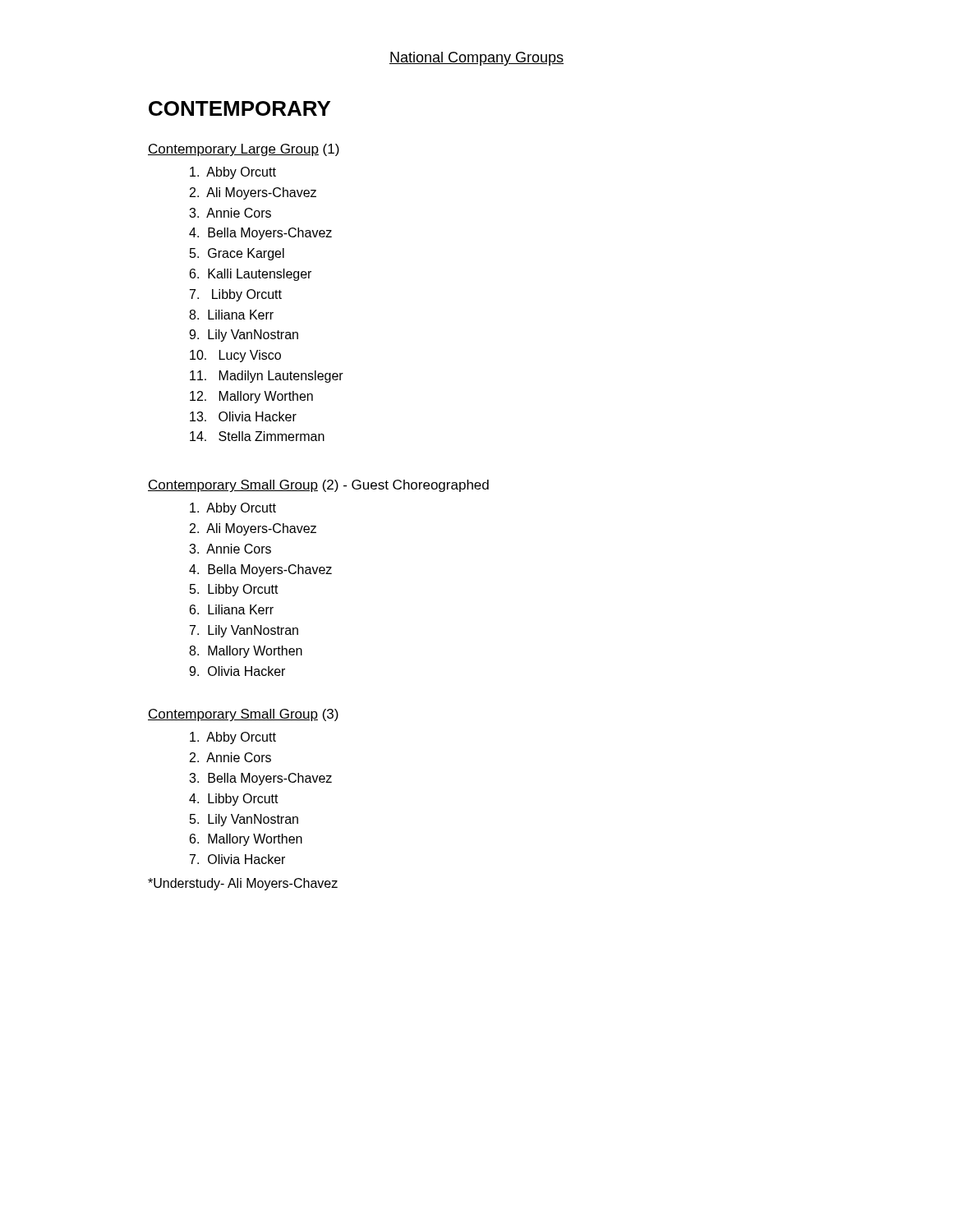
Task: Point to the text starting "National Company Groups"
Action: 476,57
